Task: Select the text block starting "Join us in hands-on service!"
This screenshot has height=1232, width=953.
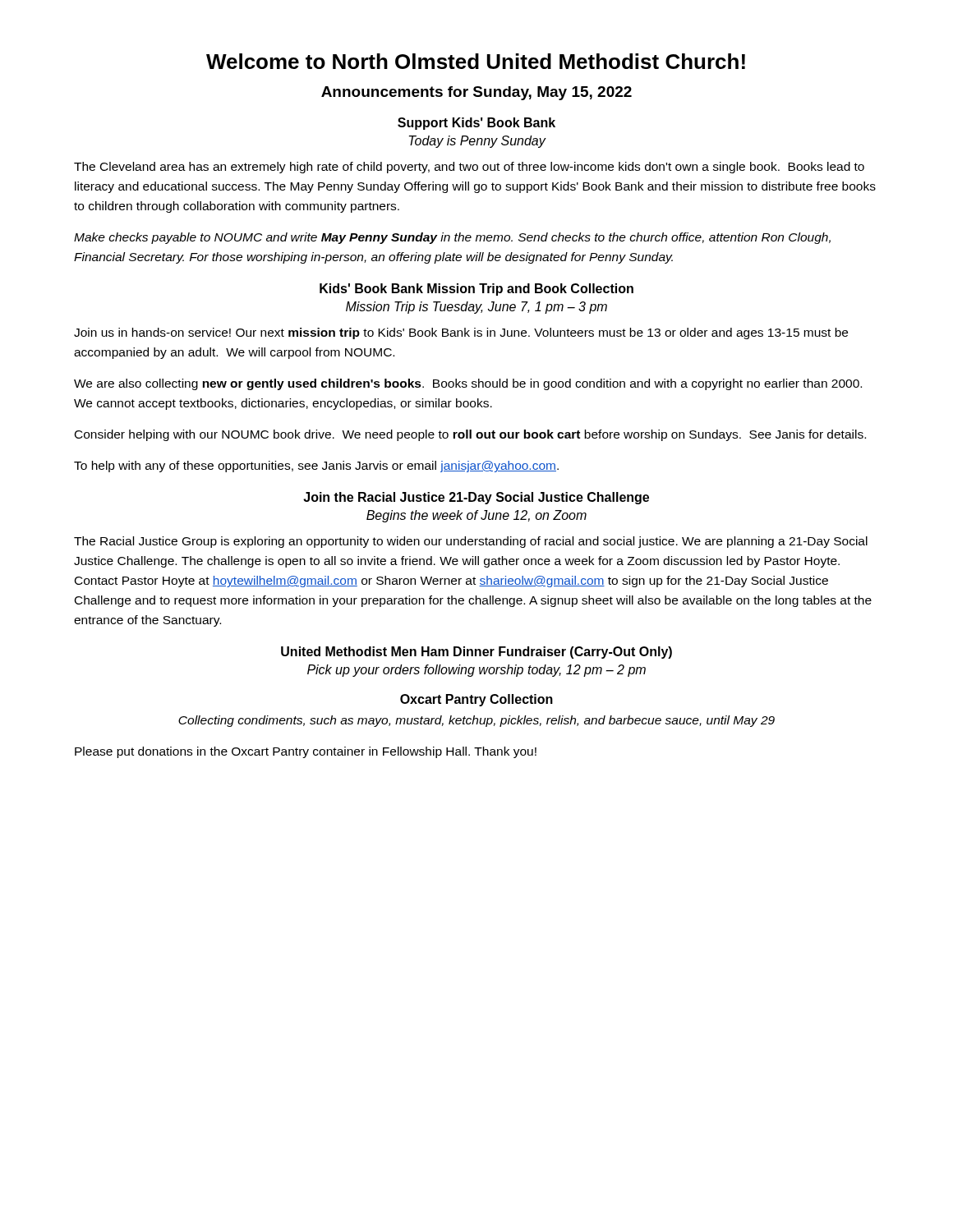Action: coord(461,342)
